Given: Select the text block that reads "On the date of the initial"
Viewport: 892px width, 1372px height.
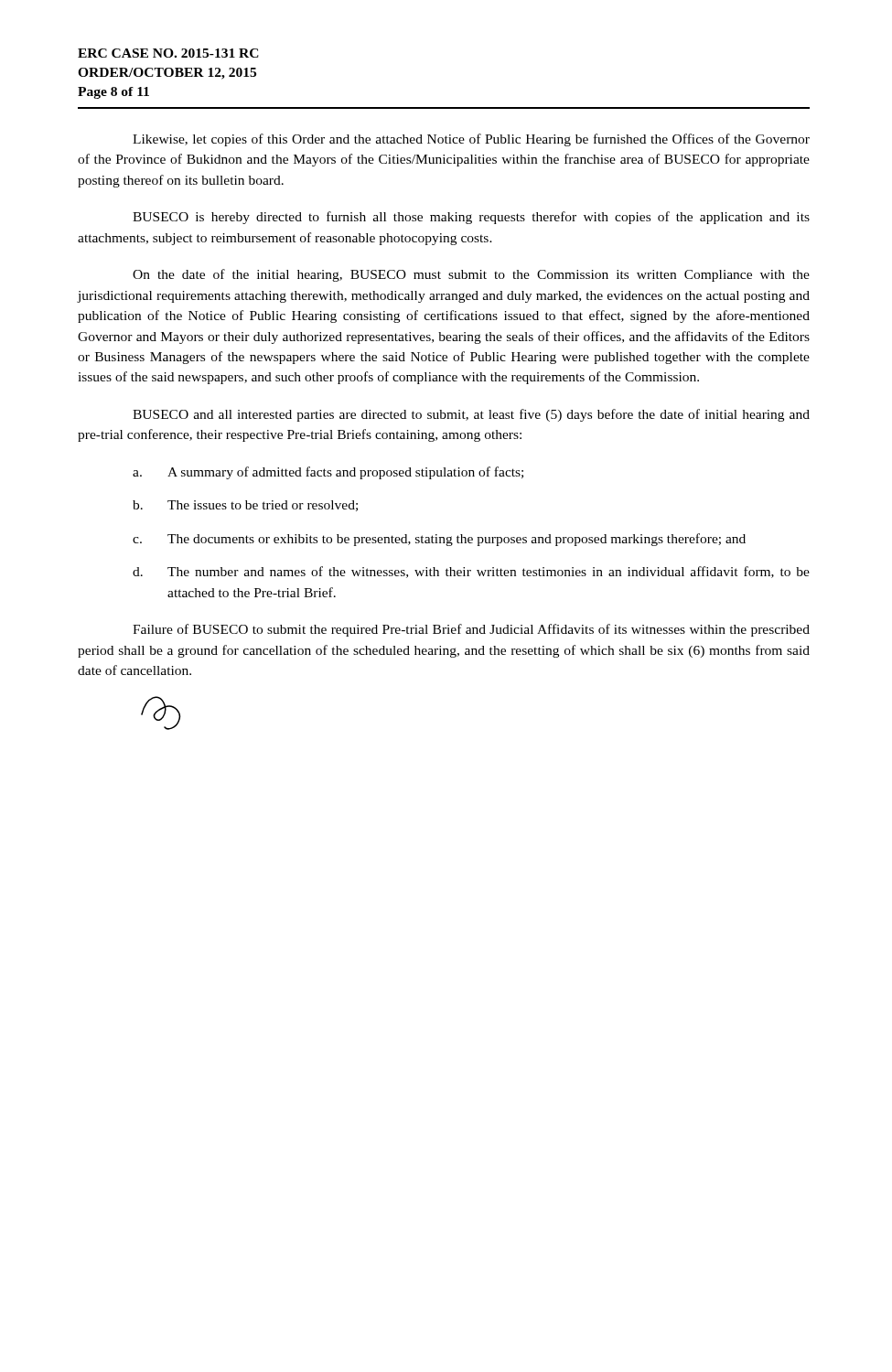Looking at the screenshot, I should coord(444,325).
